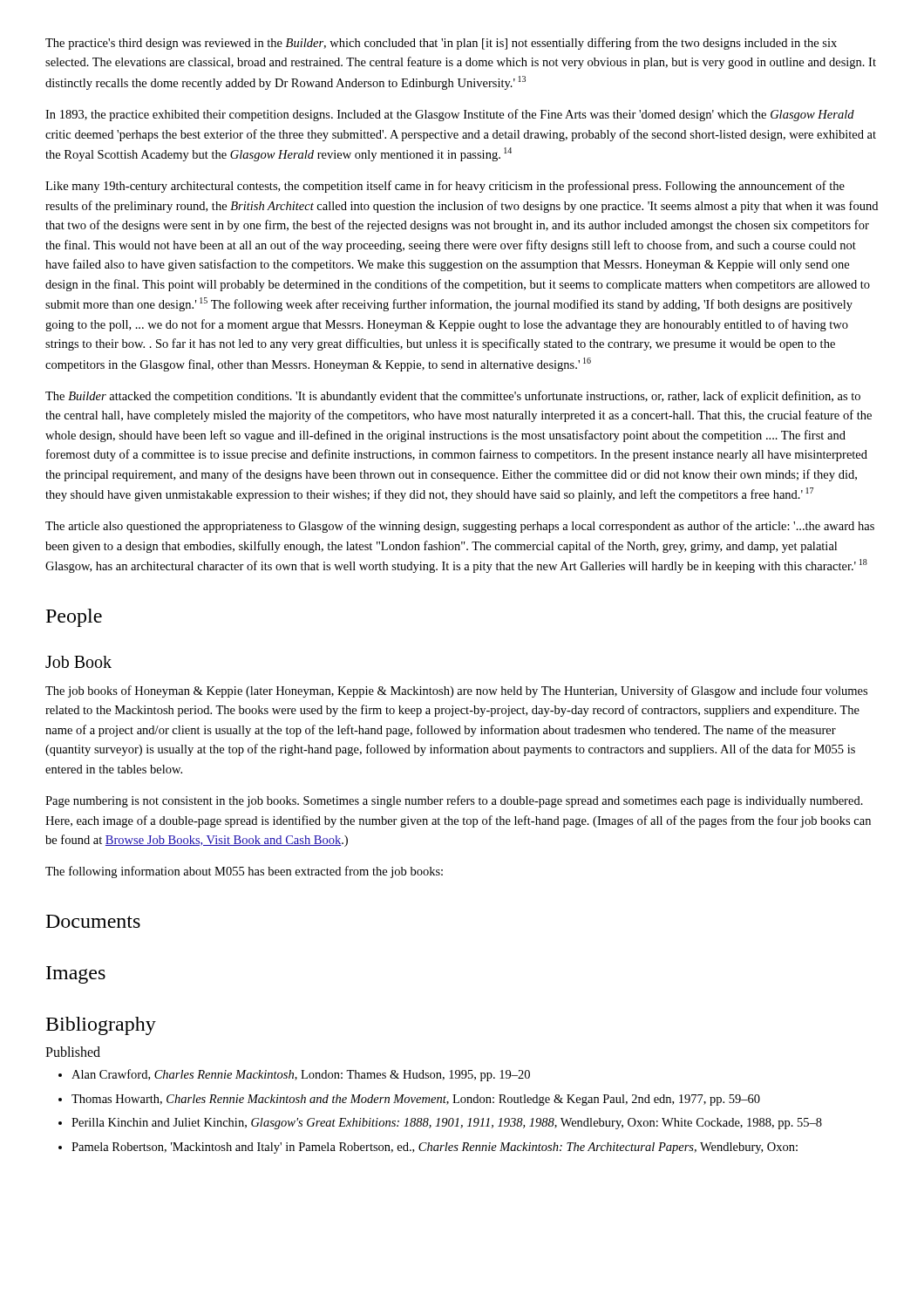The height and width of the screenshot is (1308, 924).
Task: Locate the text block starting "Alan Crawford, Charles Rennie Mackintosh, London:"
Action: [301, 1074]
